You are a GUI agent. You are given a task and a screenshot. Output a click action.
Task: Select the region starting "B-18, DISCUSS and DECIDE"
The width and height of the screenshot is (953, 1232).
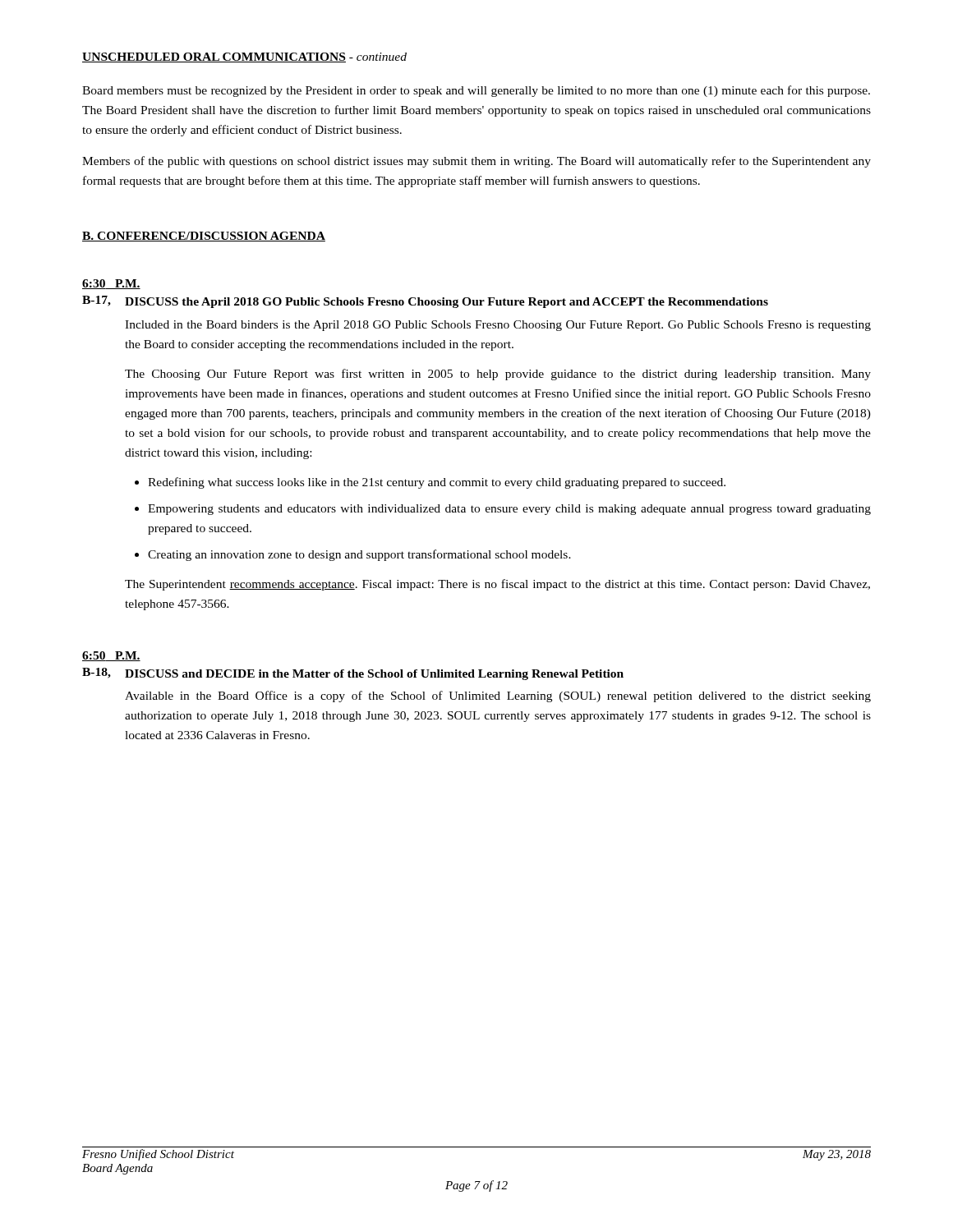[353, 673]
